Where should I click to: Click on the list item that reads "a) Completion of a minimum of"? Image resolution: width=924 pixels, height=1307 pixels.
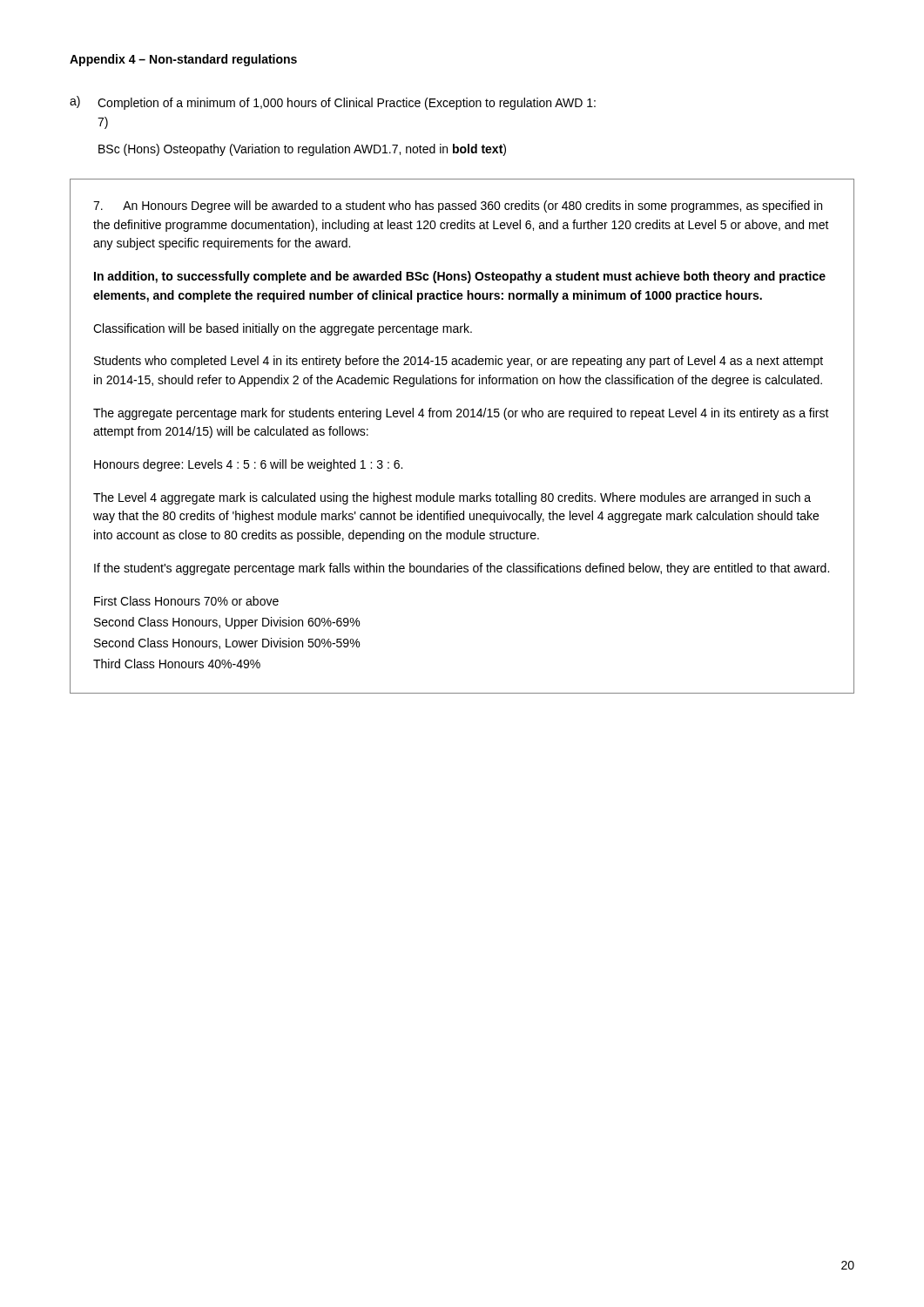(333, 113)
